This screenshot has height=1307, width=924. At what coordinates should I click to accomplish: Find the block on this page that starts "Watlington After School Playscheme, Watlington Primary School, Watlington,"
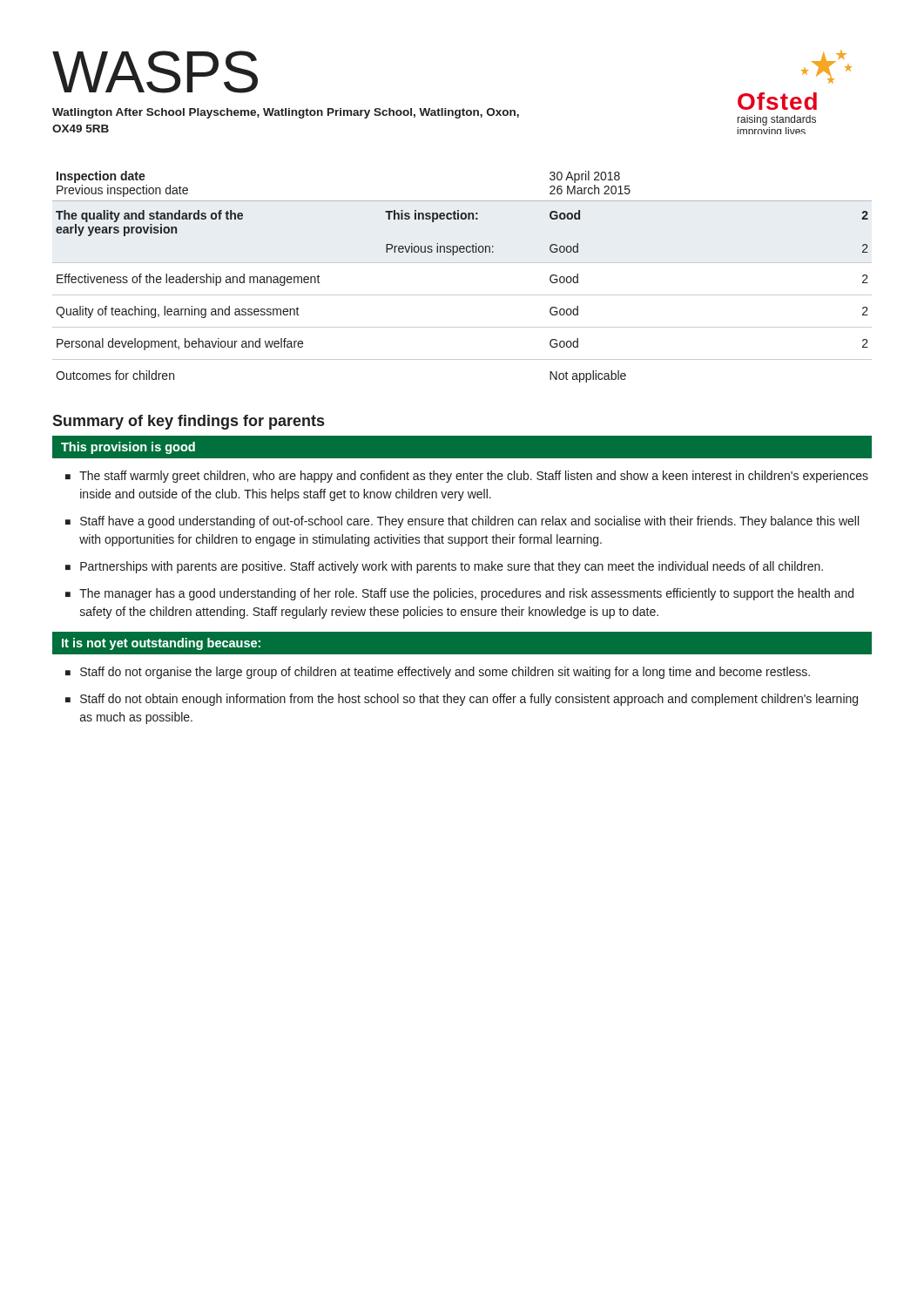(286, 121)
